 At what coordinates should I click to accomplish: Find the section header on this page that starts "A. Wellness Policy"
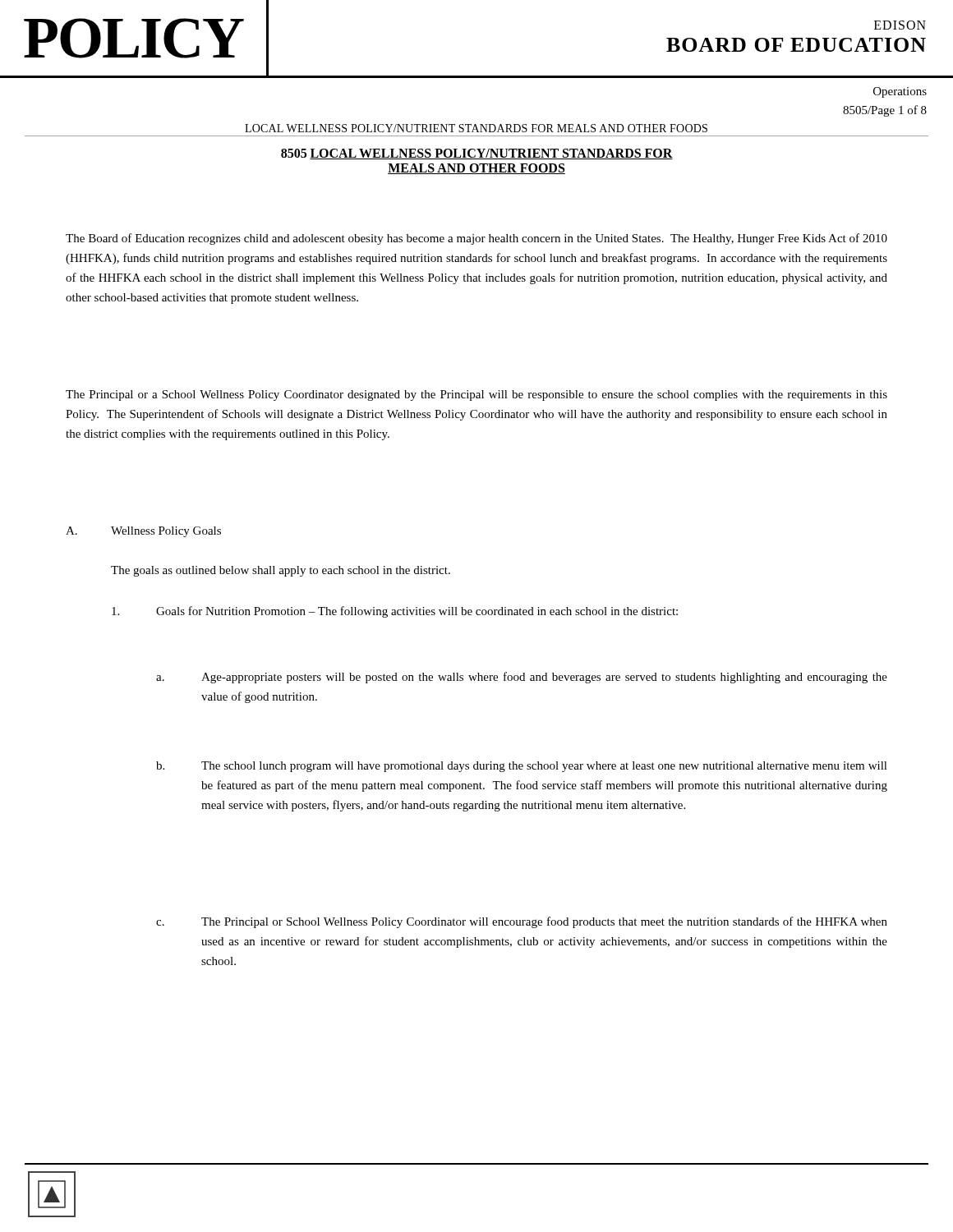(144, 531)
